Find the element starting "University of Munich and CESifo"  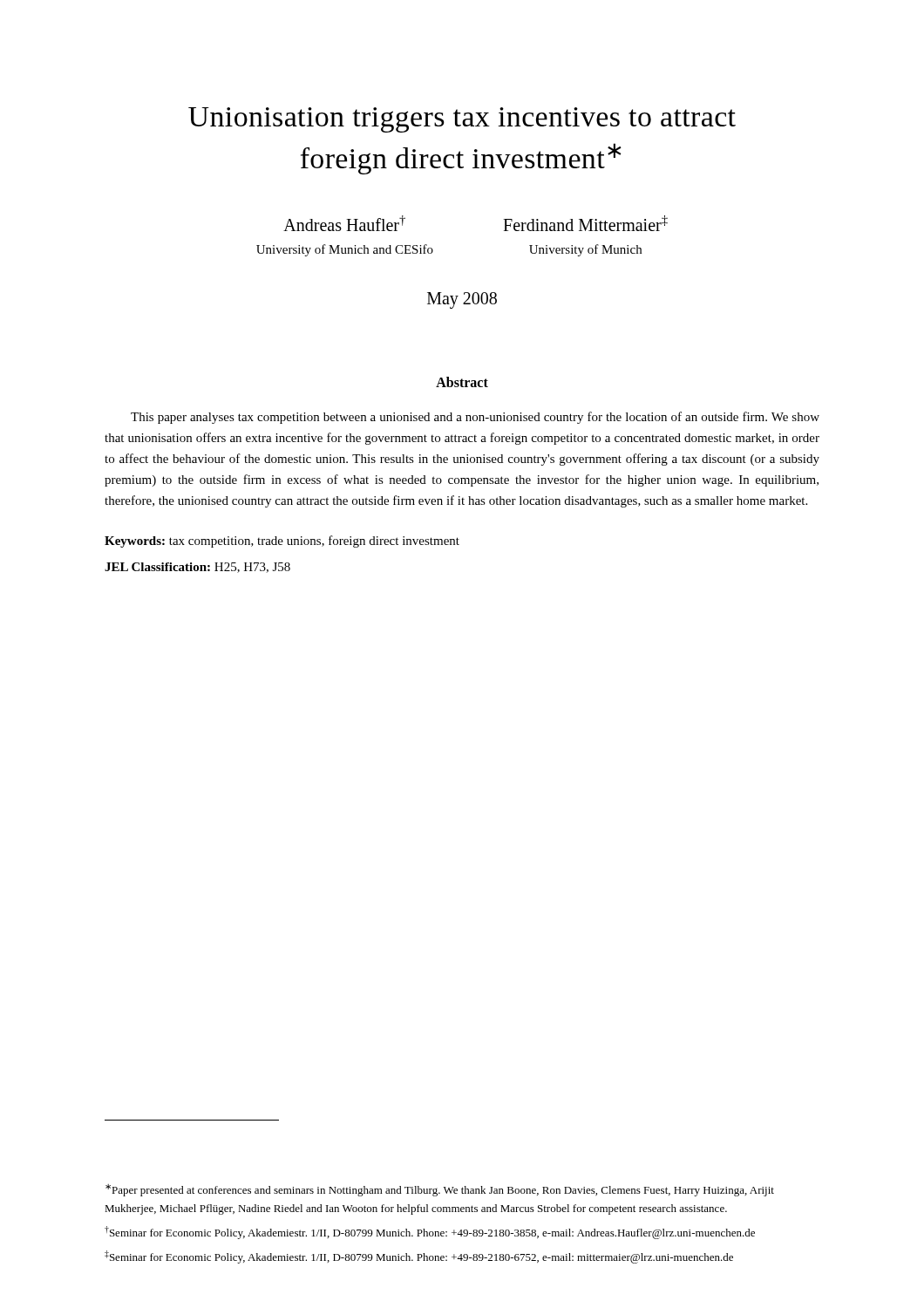[x=345, y=250]
